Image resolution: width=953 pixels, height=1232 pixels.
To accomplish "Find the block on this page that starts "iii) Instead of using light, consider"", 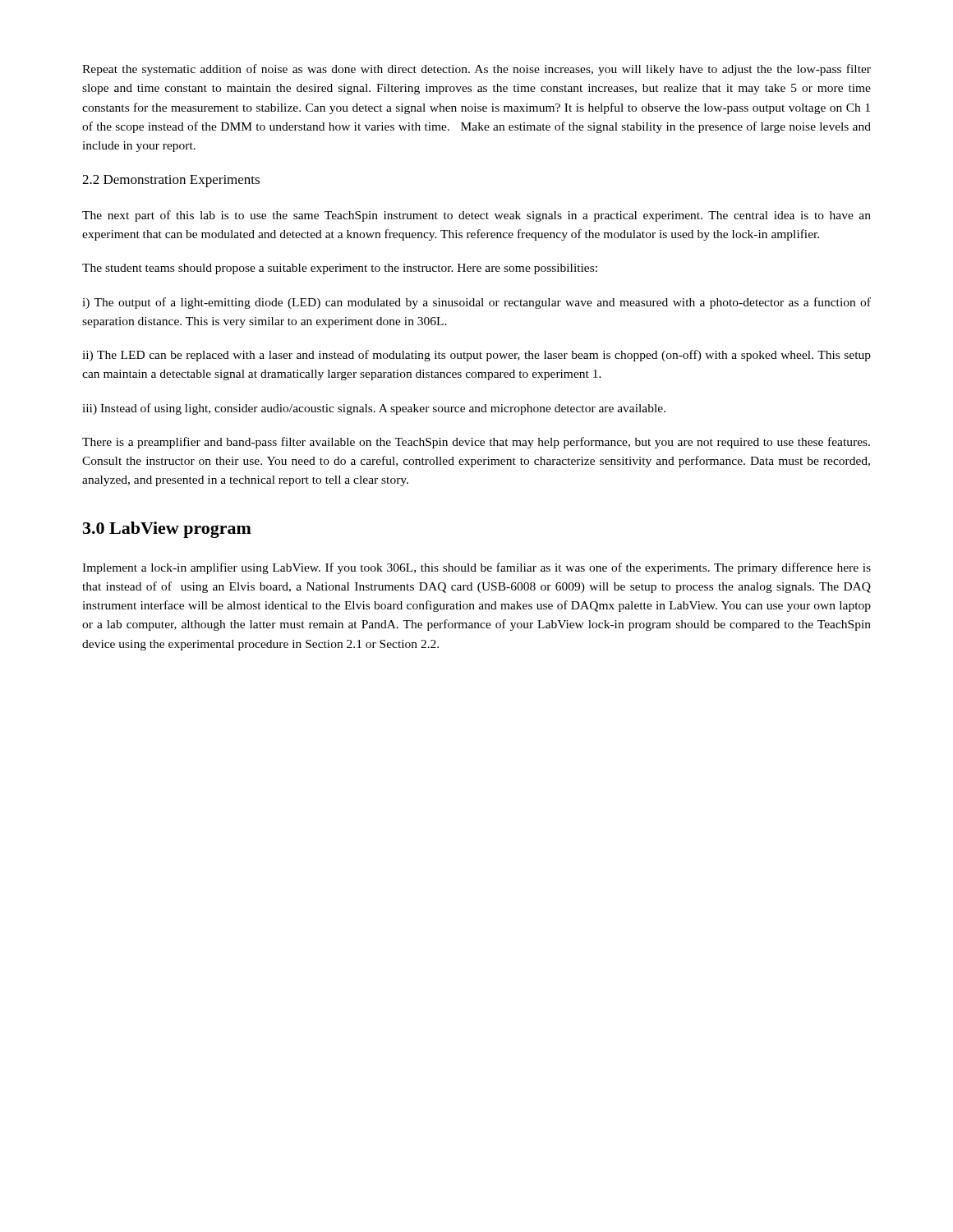I will point(374,407).
